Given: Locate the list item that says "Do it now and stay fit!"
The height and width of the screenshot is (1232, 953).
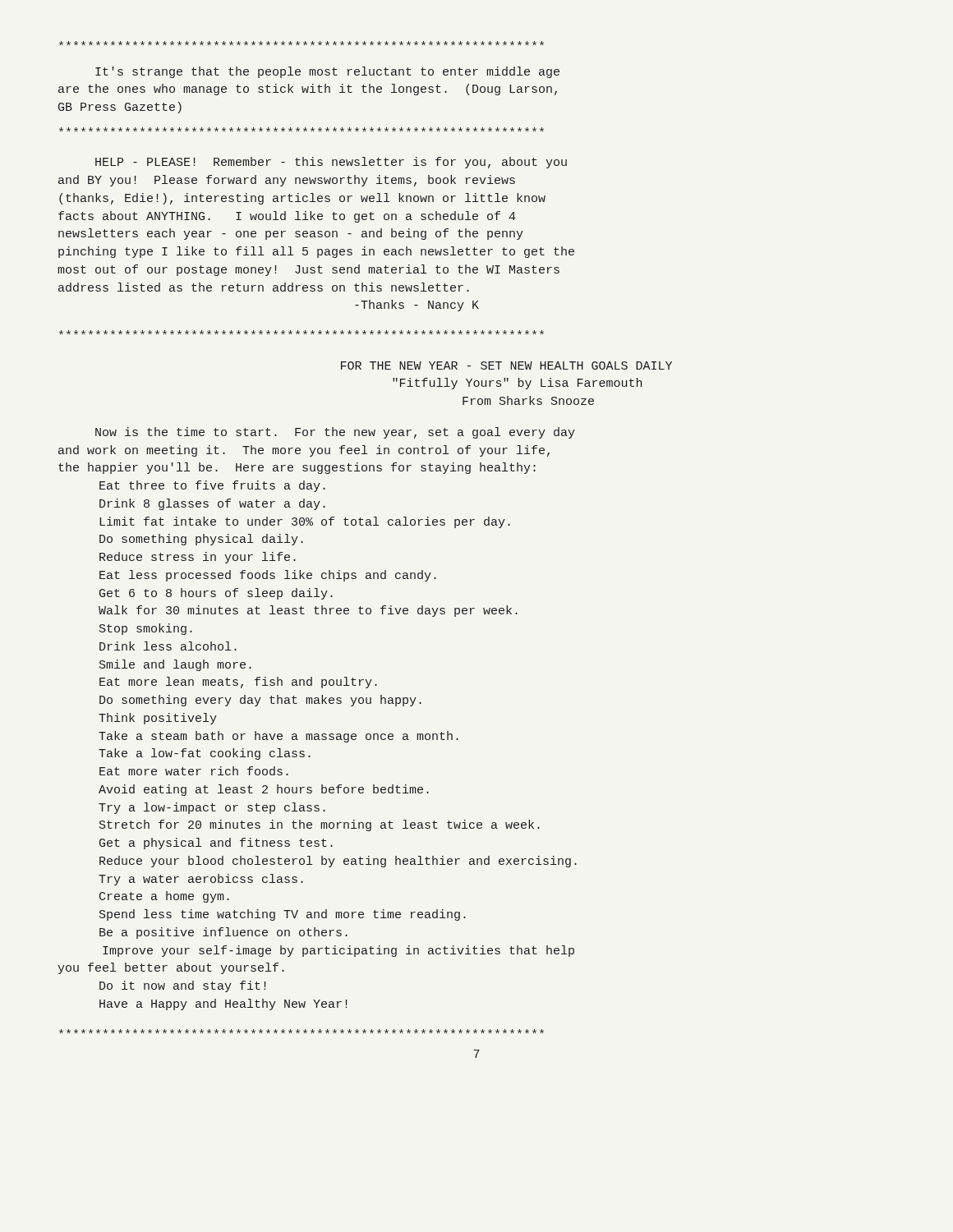Looking at the screenshot, I should click(x=184, y=987).
